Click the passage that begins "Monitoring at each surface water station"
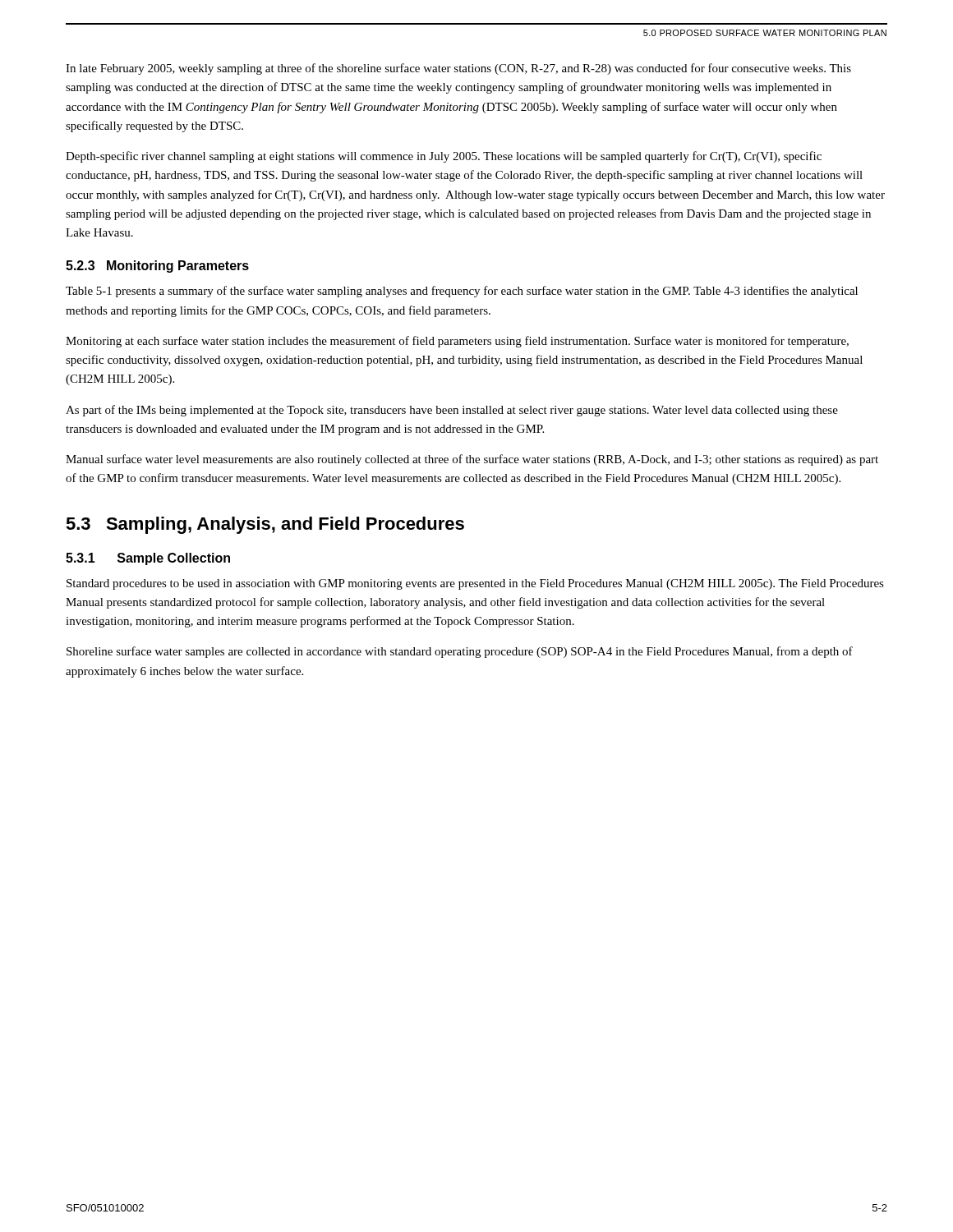953x1232 pixels. (464, 360)
